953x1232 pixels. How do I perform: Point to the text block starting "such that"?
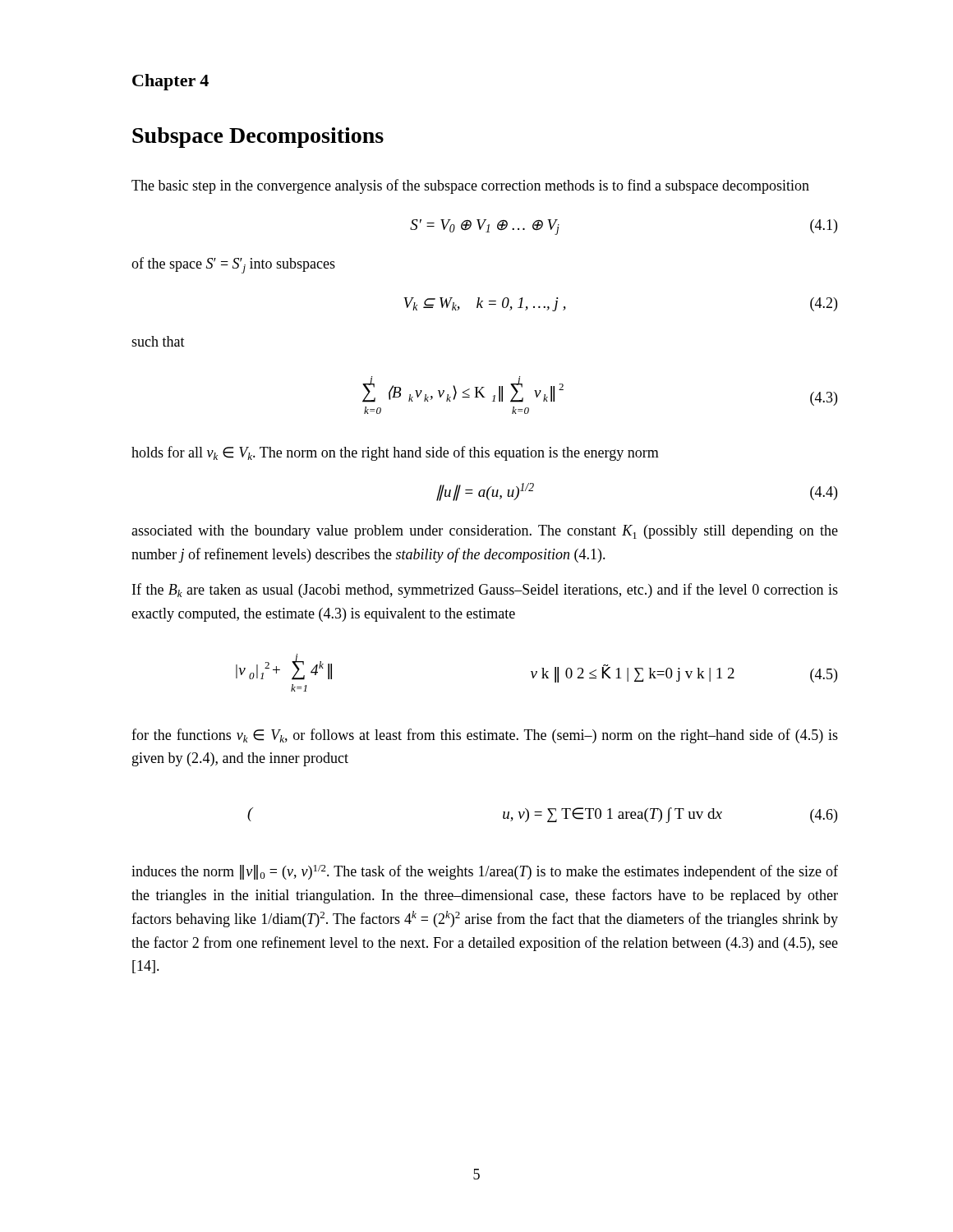pyautogui.click(x=158, y=342)
